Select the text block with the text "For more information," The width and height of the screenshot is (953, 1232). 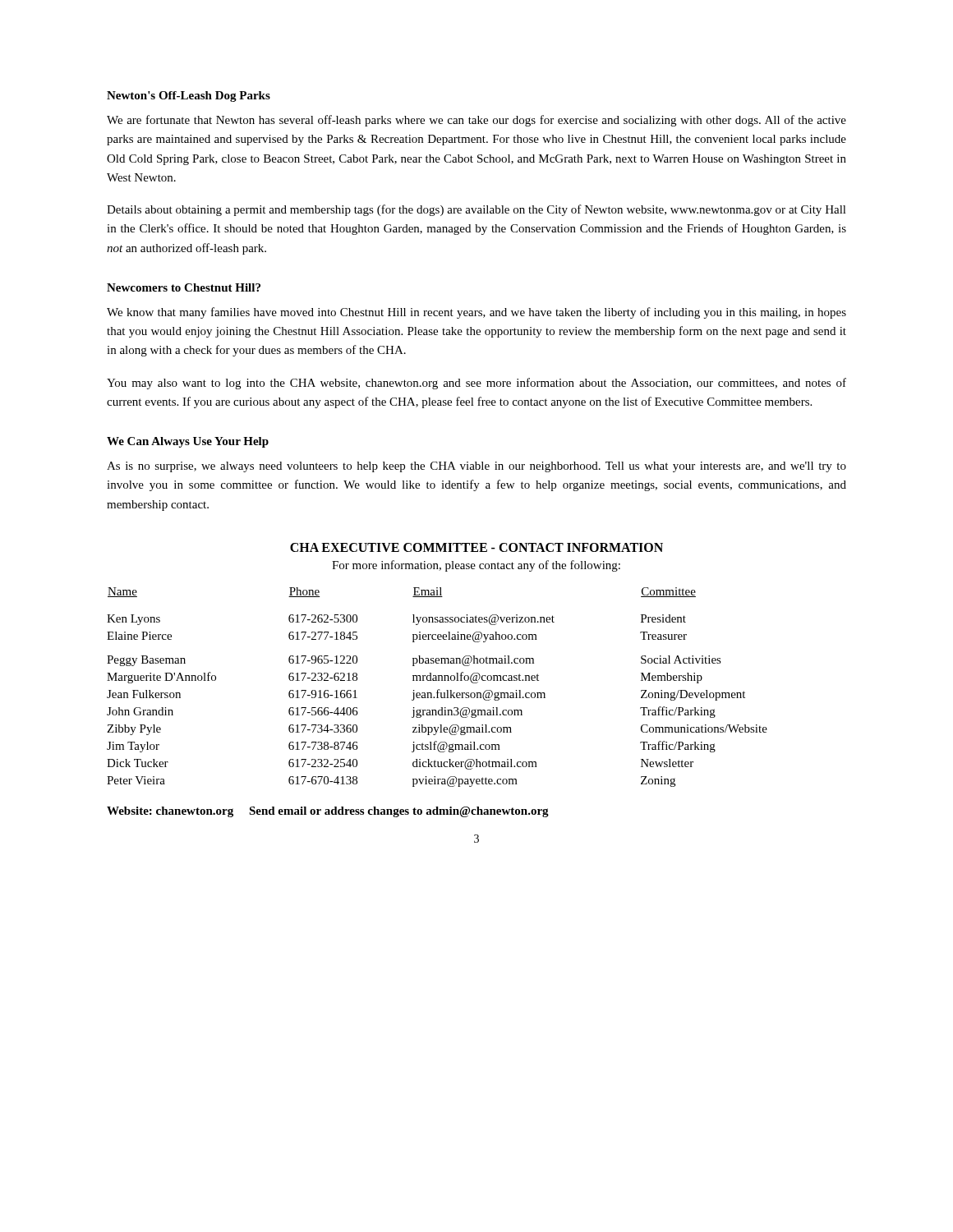click(x=476, y=565)
